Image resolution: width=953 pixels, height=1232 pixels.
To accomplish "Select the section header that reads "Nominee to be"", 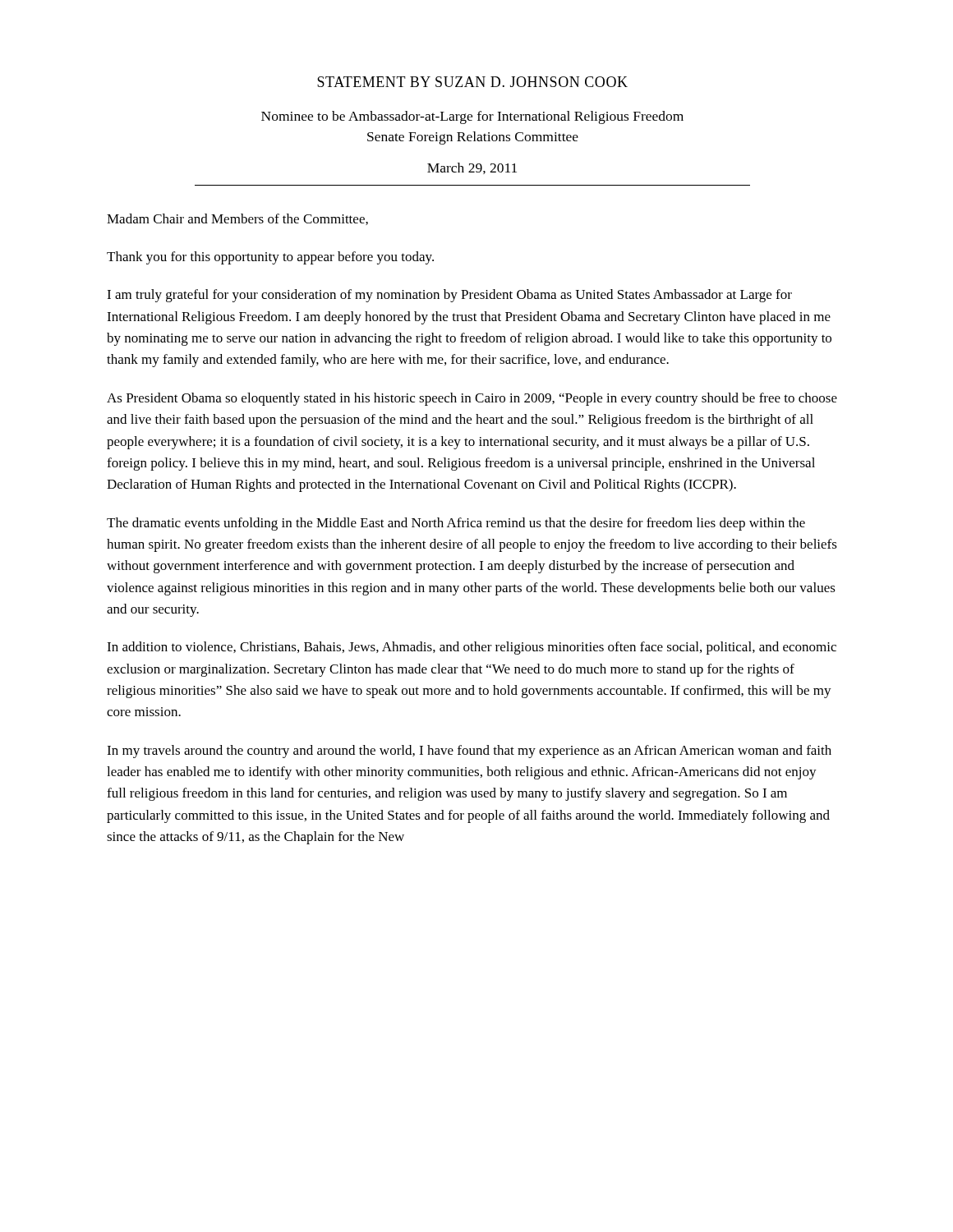I will pos(472,127).
